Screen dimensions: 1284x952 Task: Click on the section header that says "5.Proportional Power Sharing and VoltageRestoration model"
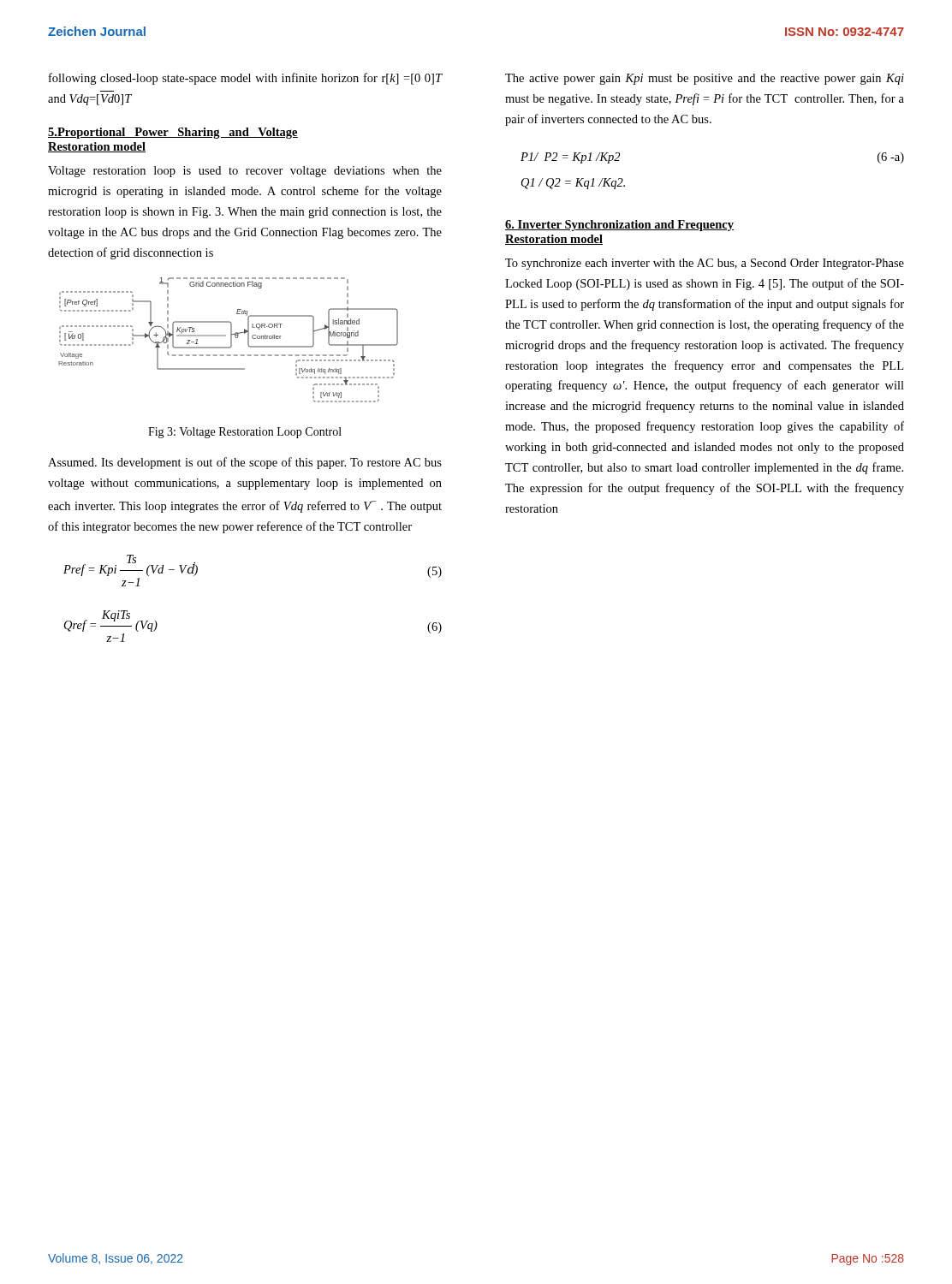173,139
